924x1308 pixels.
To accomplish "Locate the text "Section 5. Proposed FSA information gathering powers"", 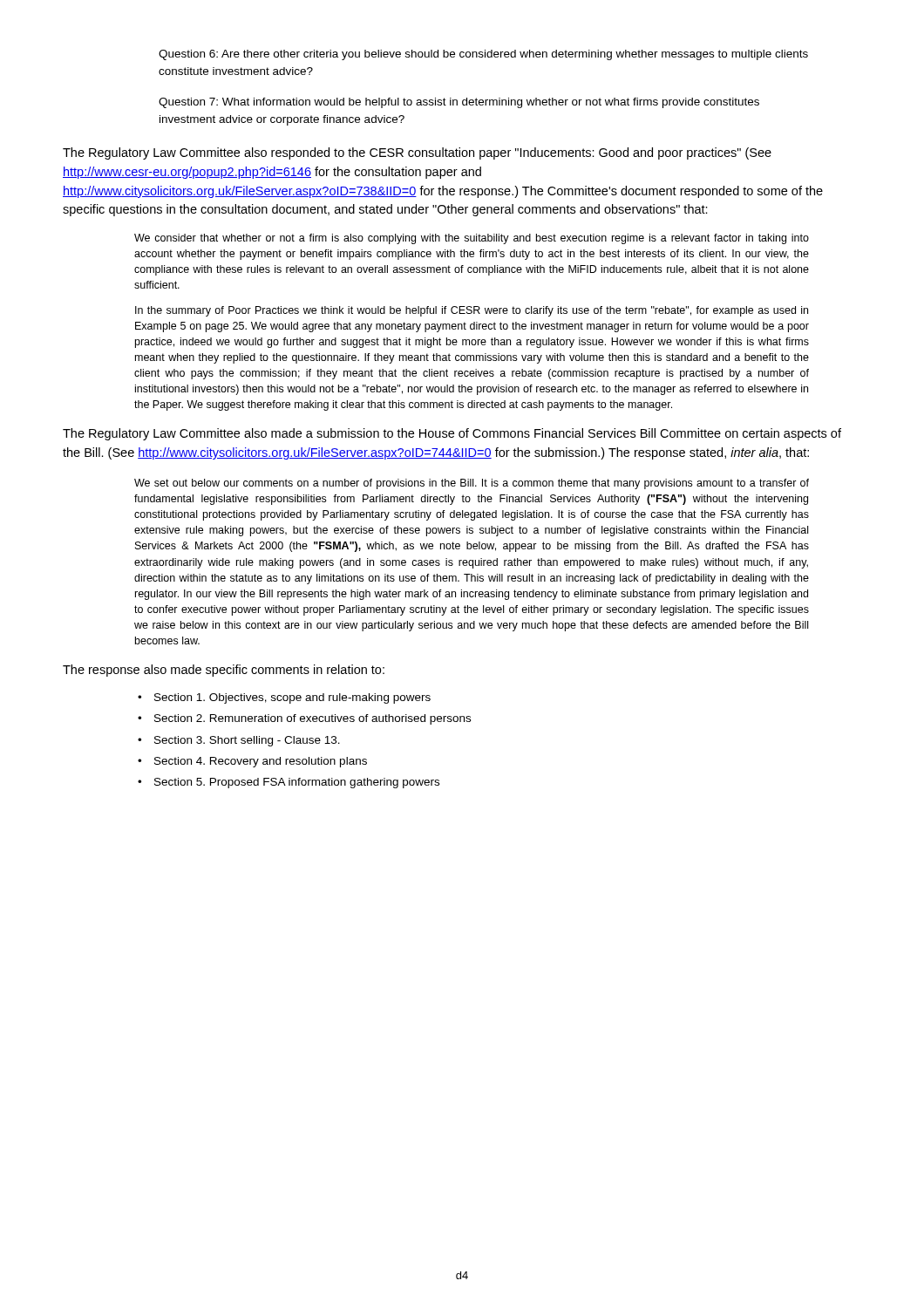I will click(x=297, y=782).
